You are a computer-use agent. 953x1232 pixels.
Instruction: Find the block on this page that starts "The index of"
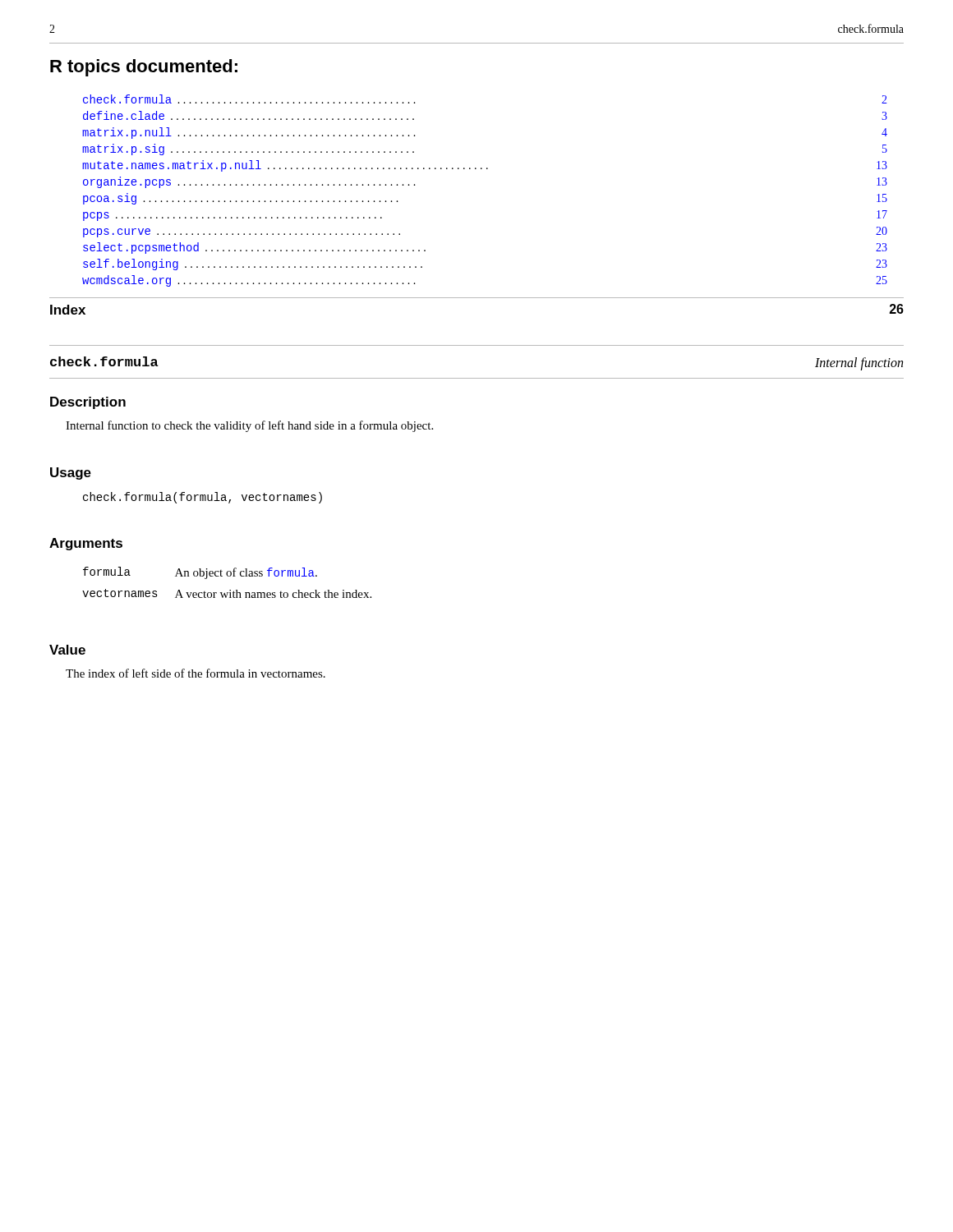(x=196, y=673)
